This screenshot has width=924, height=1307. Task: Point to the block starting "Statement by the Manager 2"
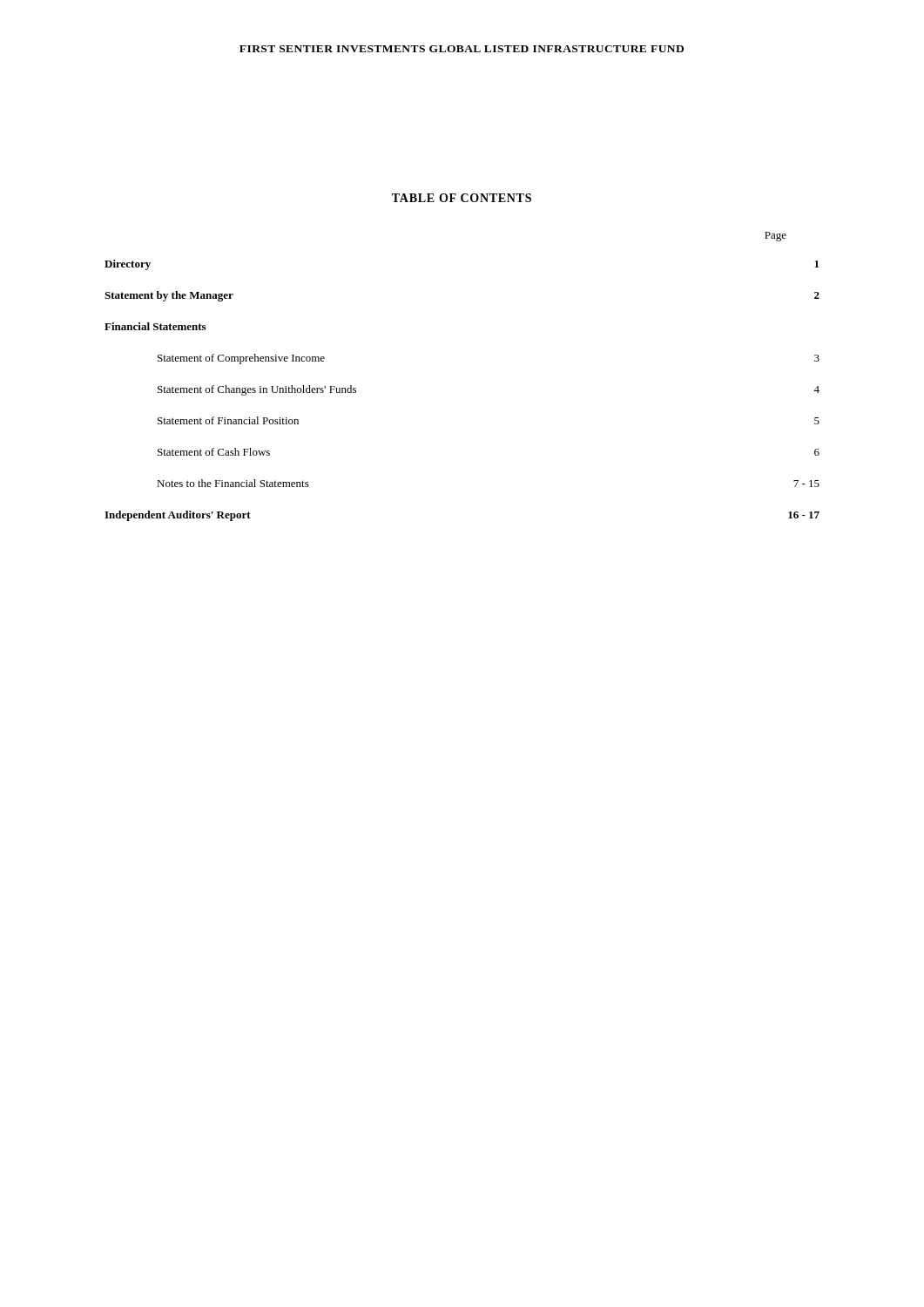[165, 296]
